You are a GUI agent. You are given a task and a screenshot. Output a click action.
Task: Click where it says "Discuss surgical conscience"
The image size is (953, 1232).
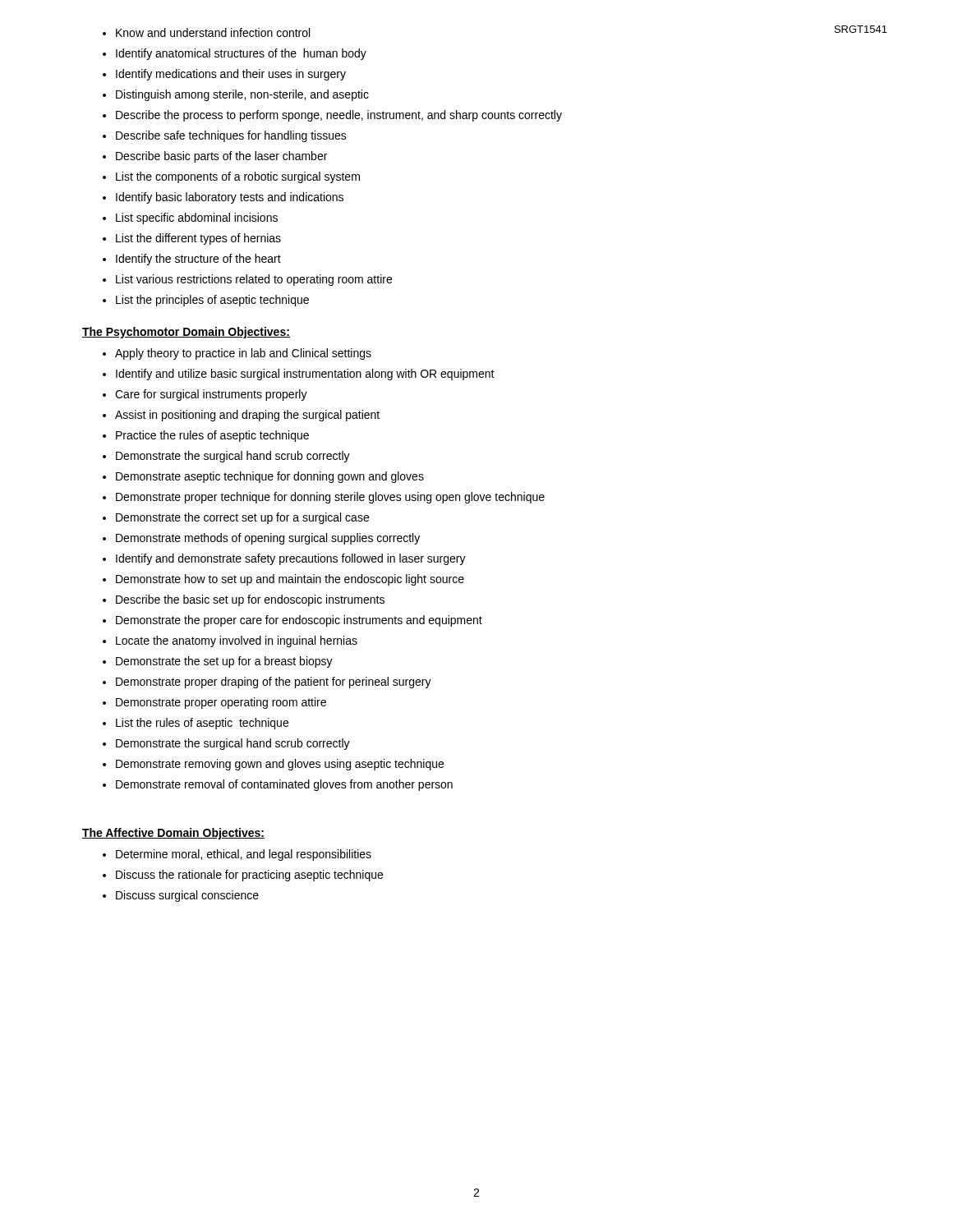(187, 896)
